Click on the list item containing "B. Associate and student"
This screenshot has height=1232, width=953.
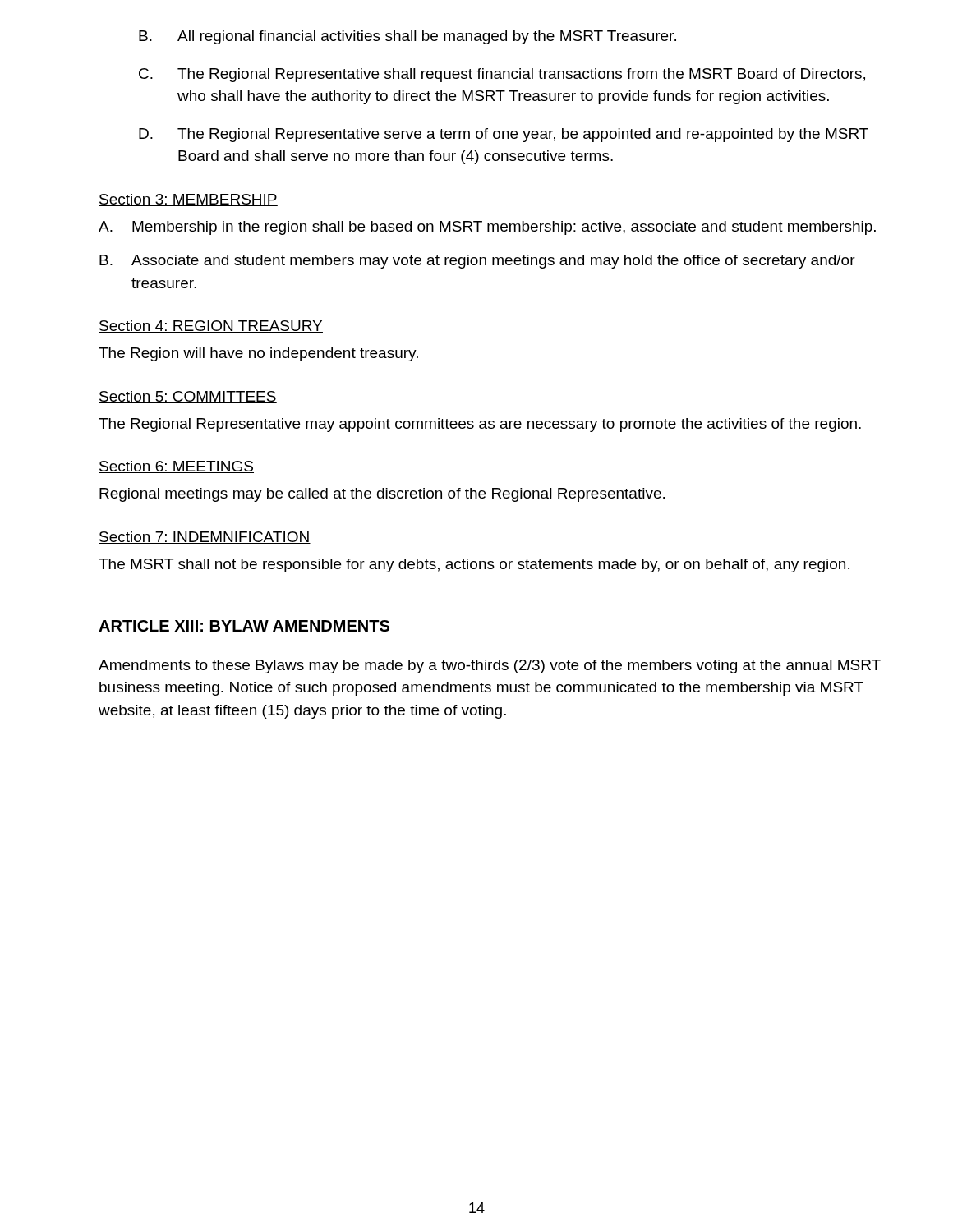493,272
